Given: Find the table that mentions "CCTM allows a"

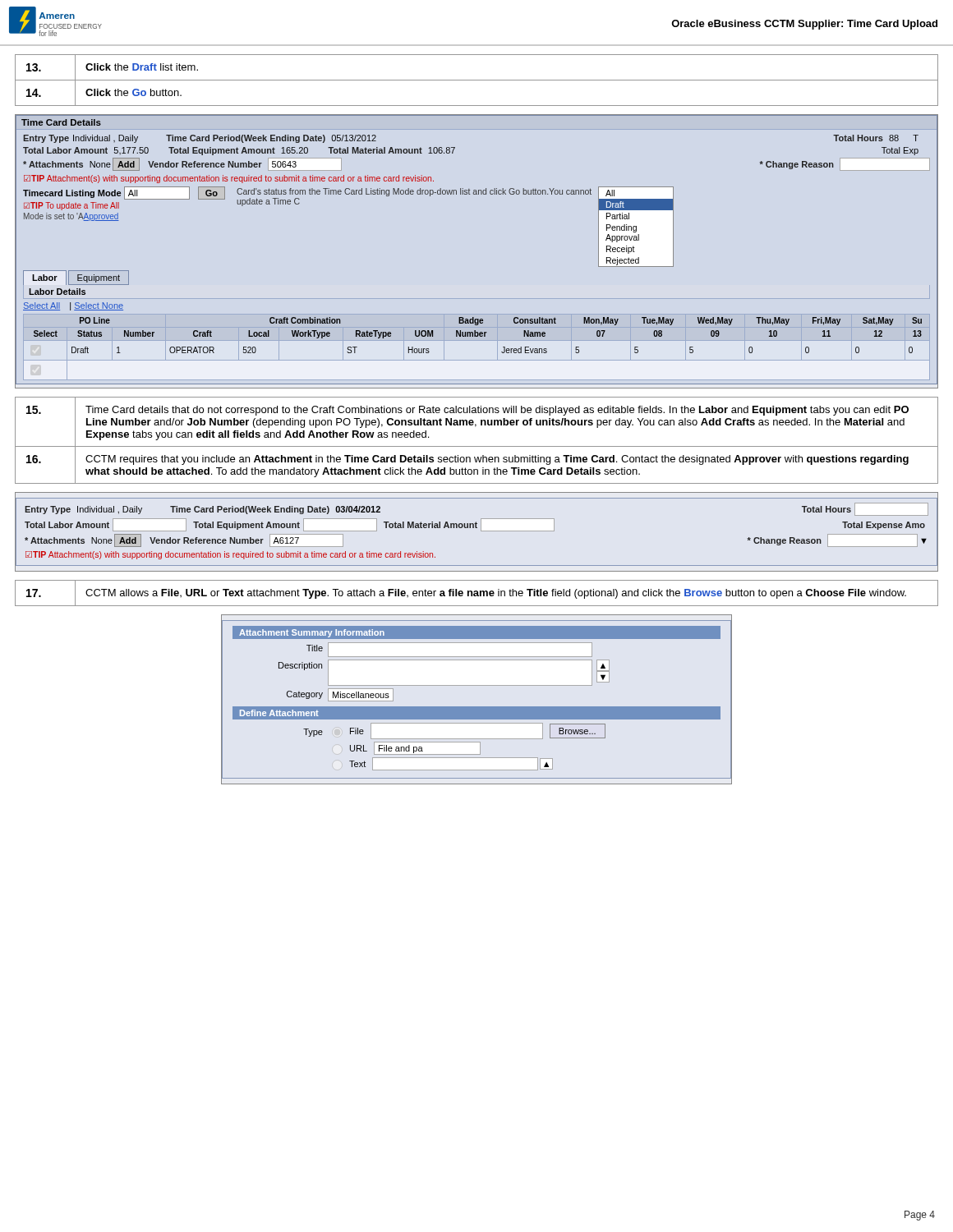Looking at the screenshot, I should [476, 593].
